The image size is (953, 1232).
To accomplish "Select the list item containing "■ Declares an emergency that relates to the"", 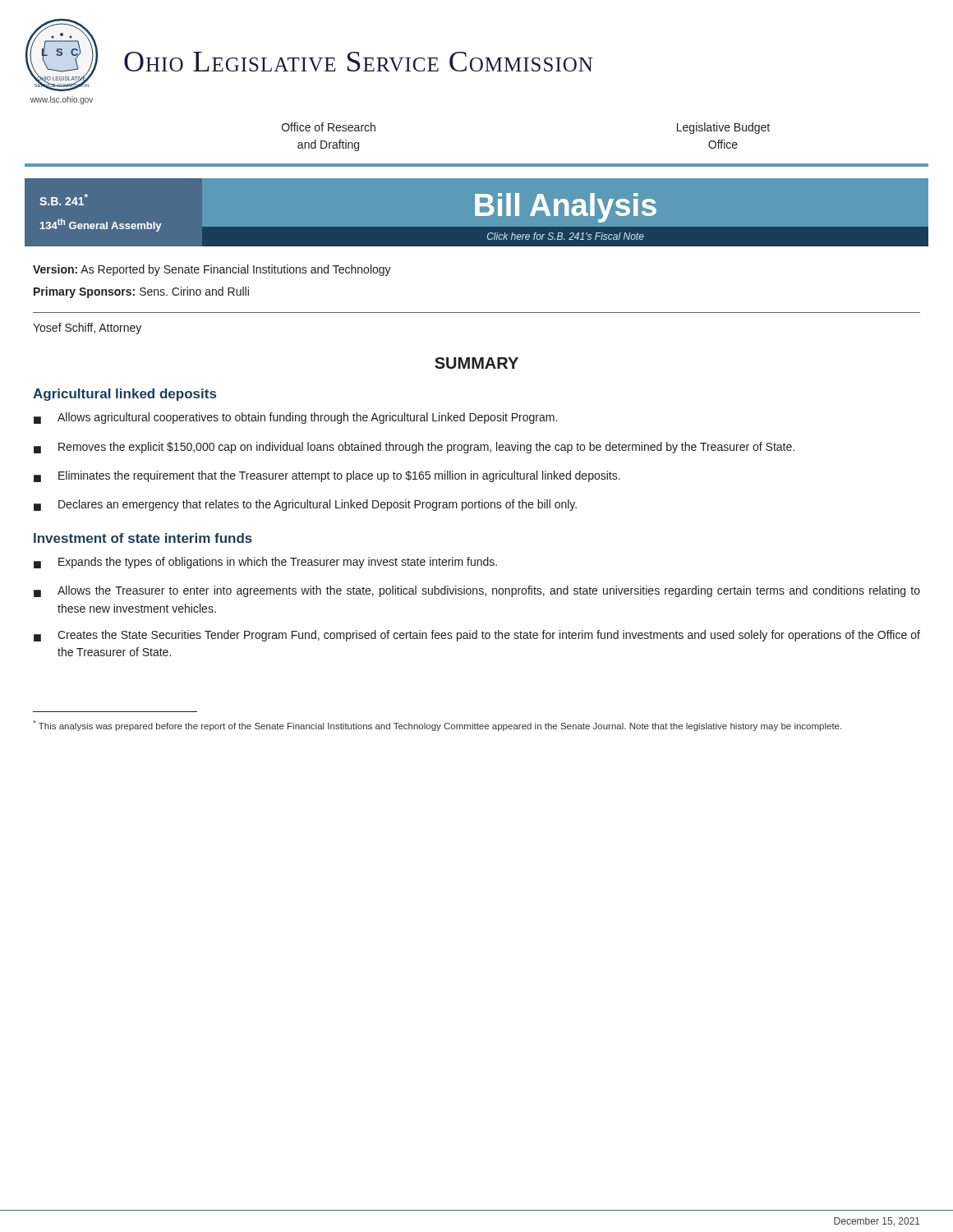I will tap(476, 507).
